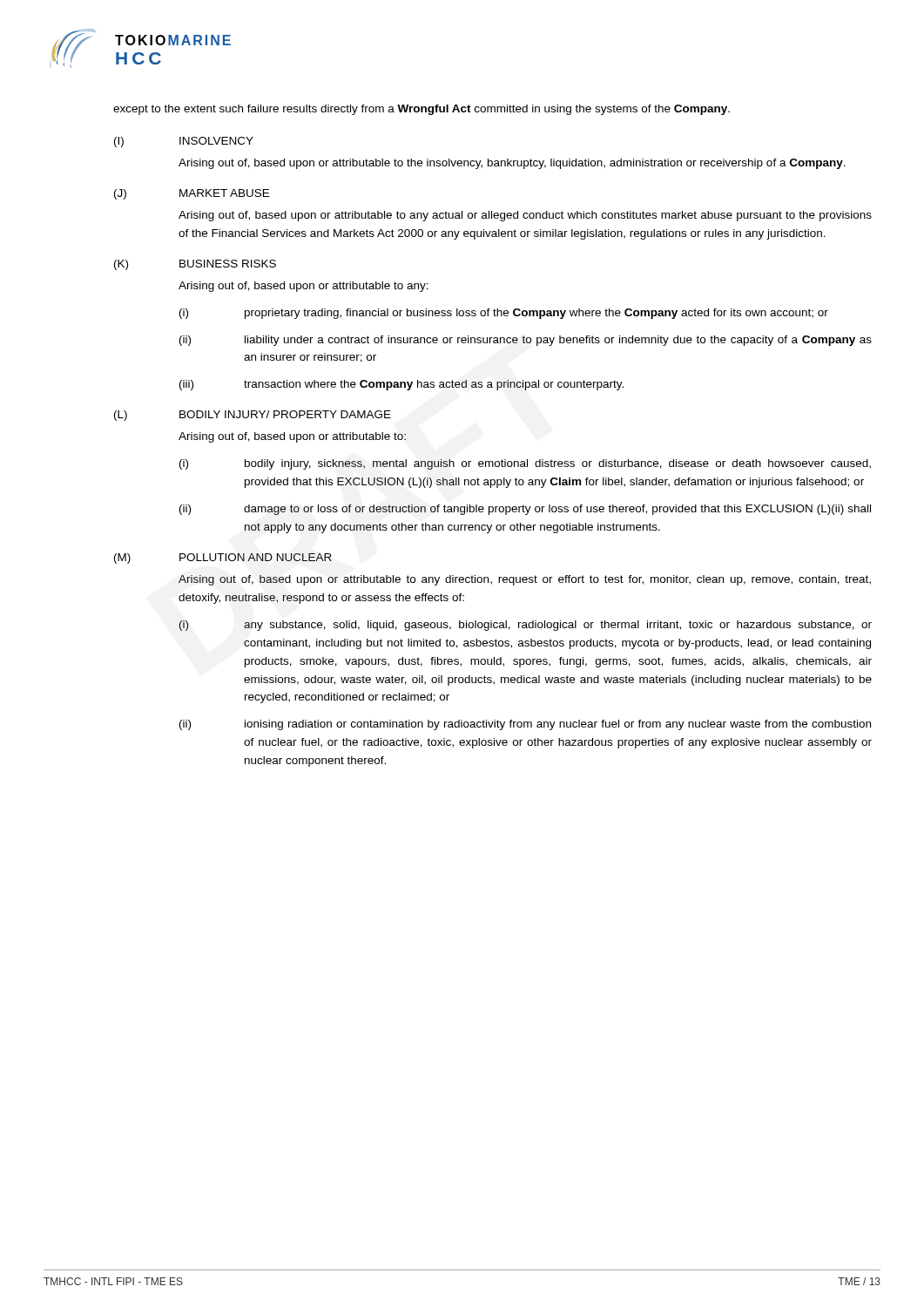Click on the list item that says "(ii) damage to or loss of or"
Viewport: 924px width, 1307px height.
pyautogui.click(x=525, y=518)
